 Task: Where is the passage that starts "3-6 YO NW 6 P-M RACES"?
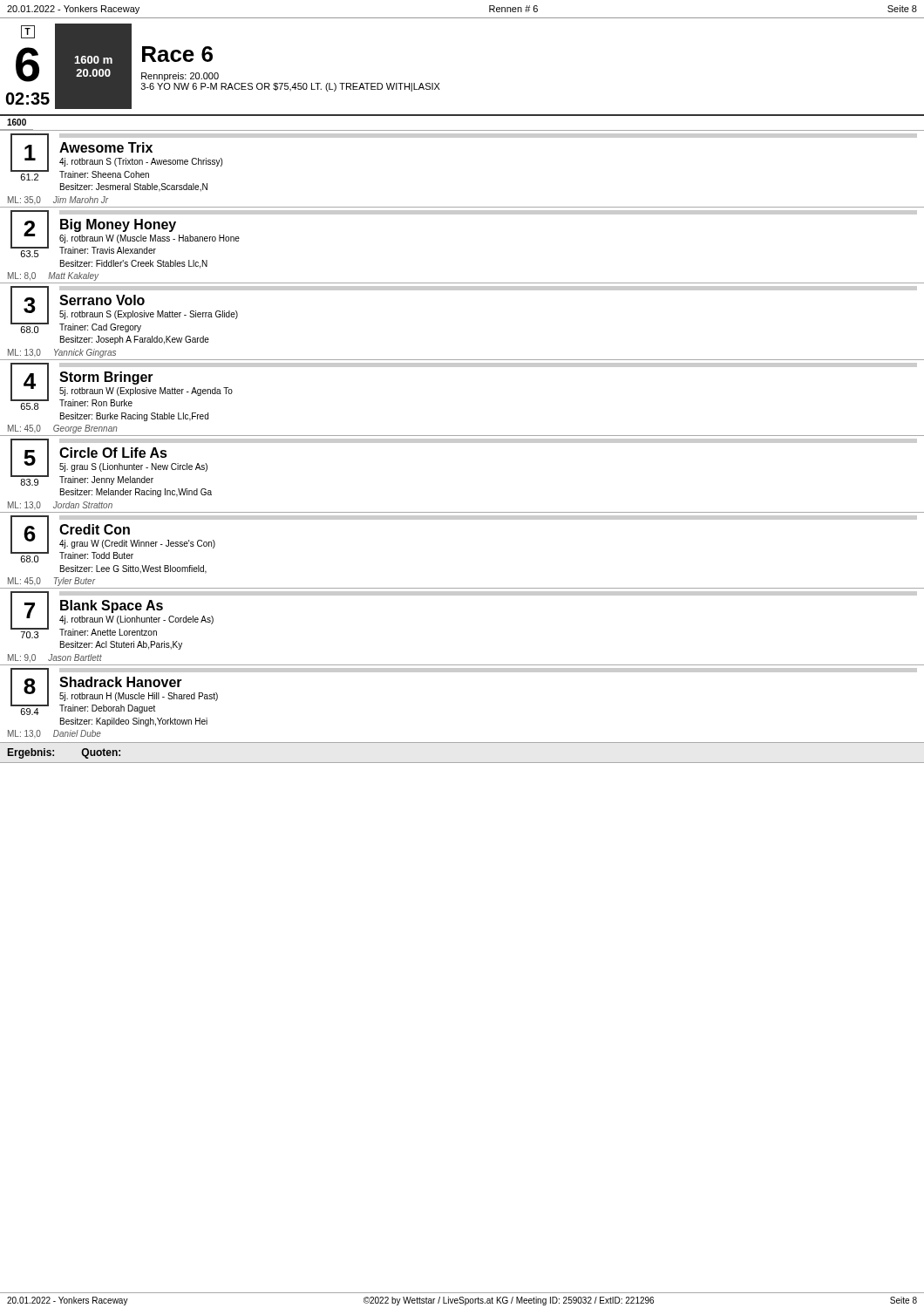point(290,86)
